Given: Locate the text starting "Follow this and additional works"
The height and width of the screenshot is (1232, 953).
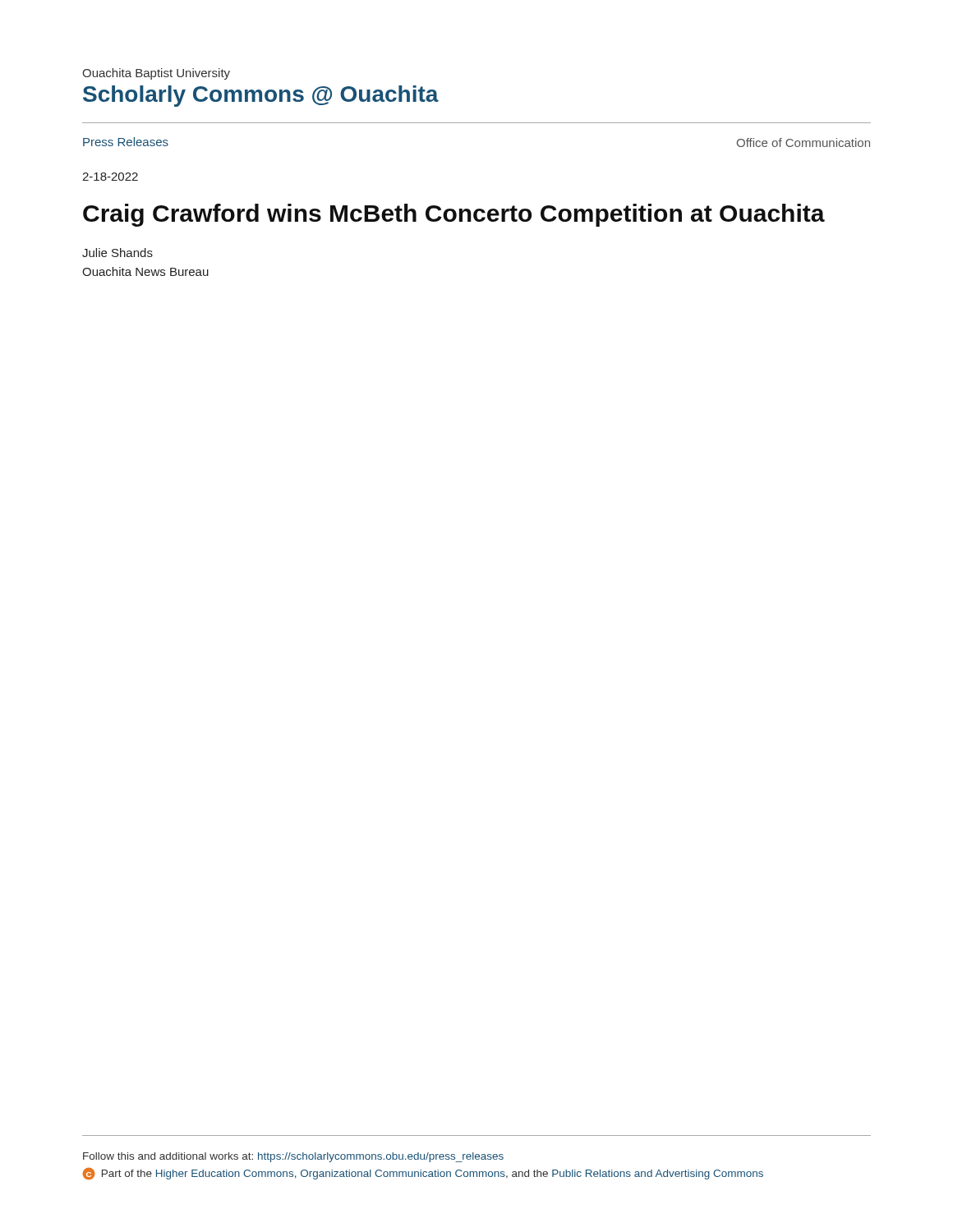Looking at the screenshot, I should 293,1156.
